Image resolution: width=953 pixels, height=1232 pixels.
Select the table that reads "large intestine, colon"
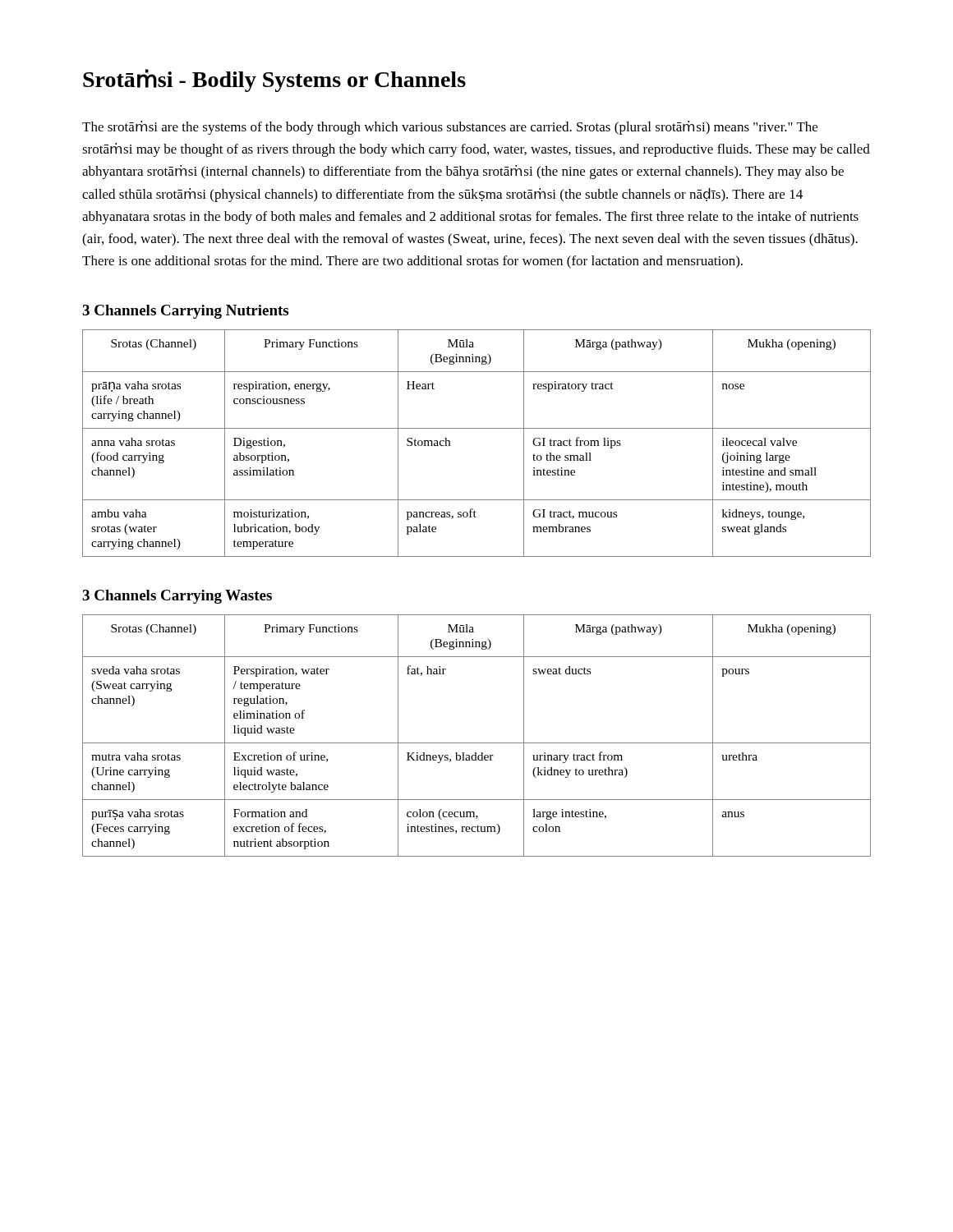coord(476,736)
